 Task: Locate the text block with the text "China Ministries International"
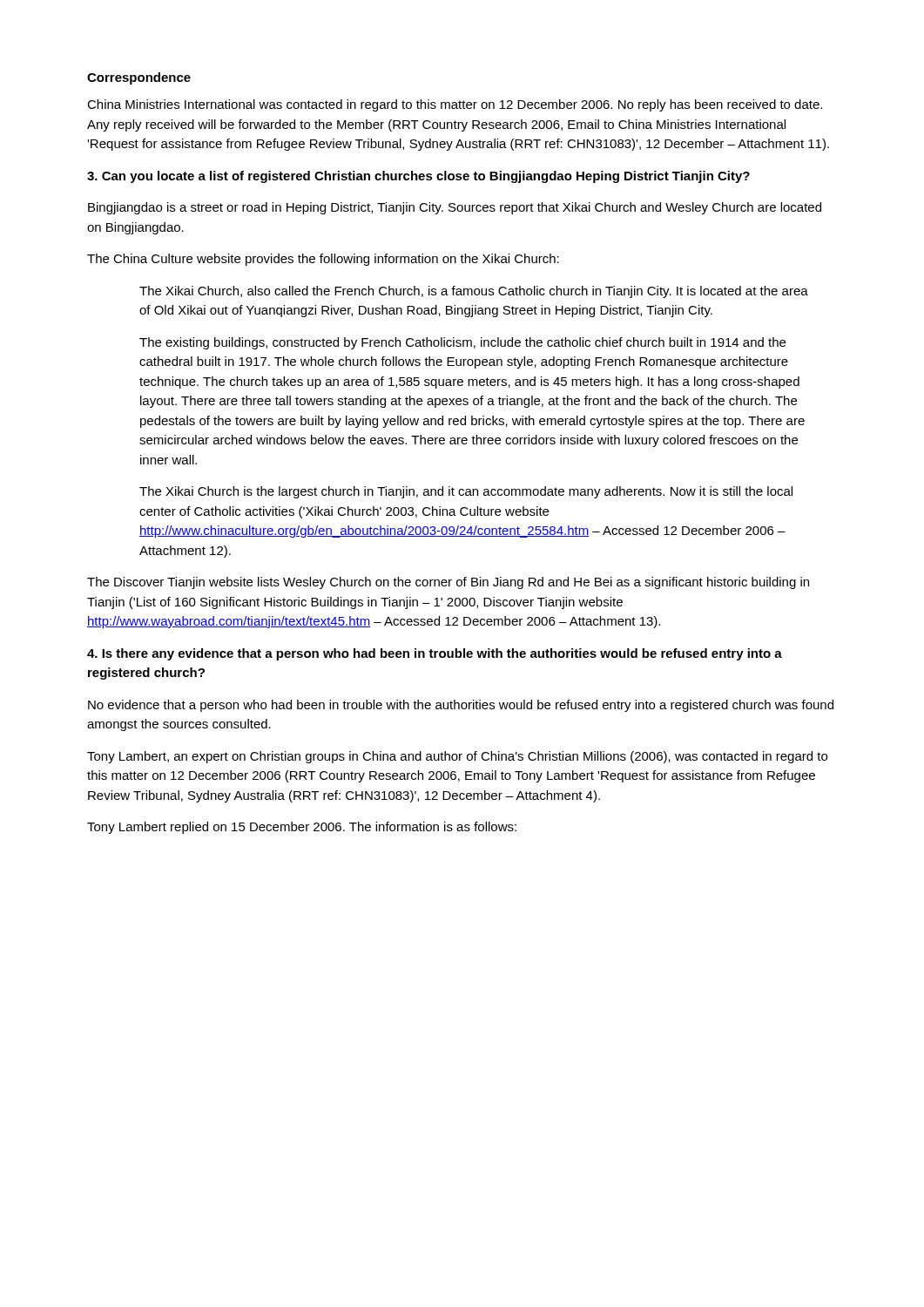[x=459, y=124]
